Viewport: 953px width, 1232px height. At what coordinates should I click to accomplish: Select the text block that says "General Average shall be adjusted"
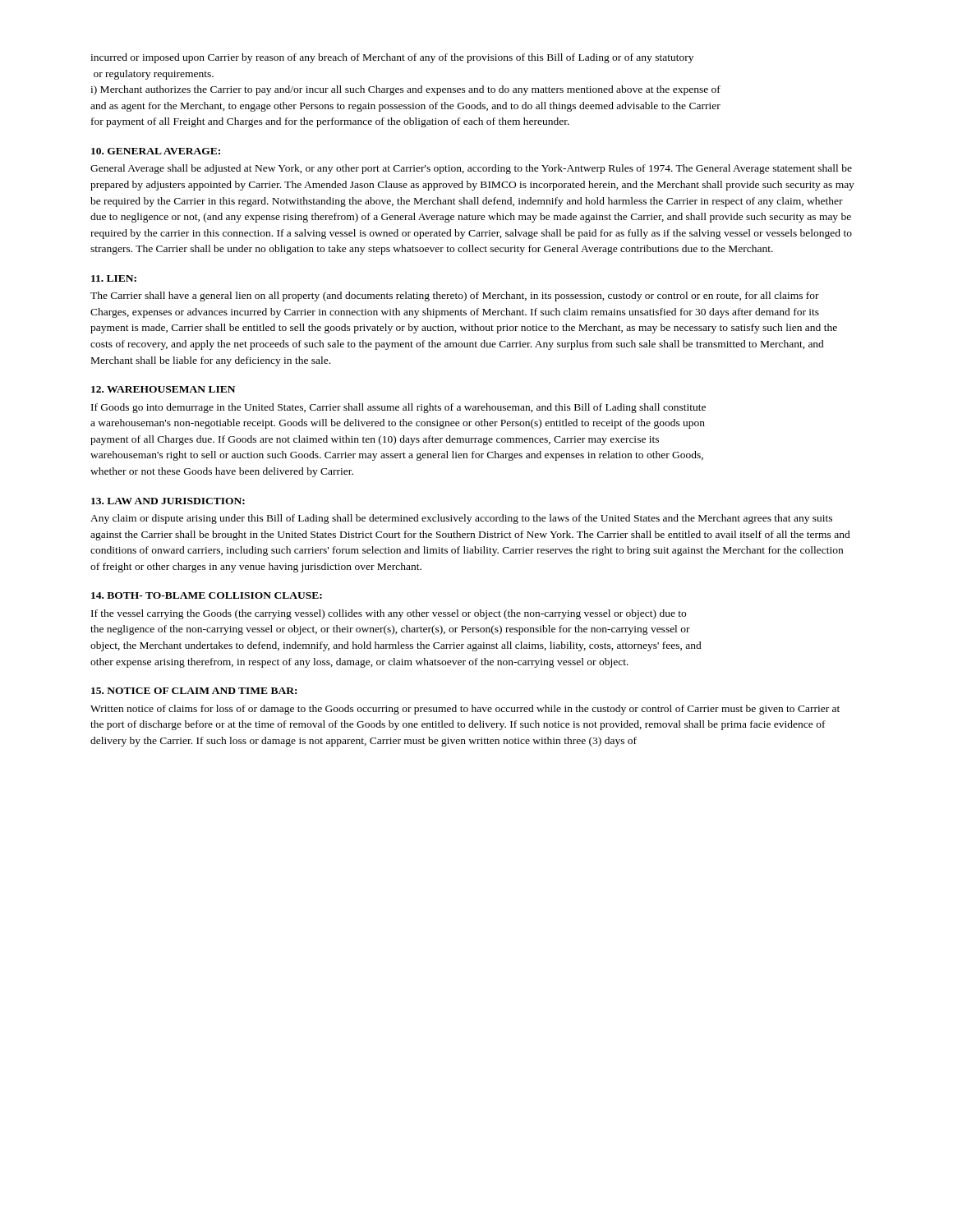point(472,209)
